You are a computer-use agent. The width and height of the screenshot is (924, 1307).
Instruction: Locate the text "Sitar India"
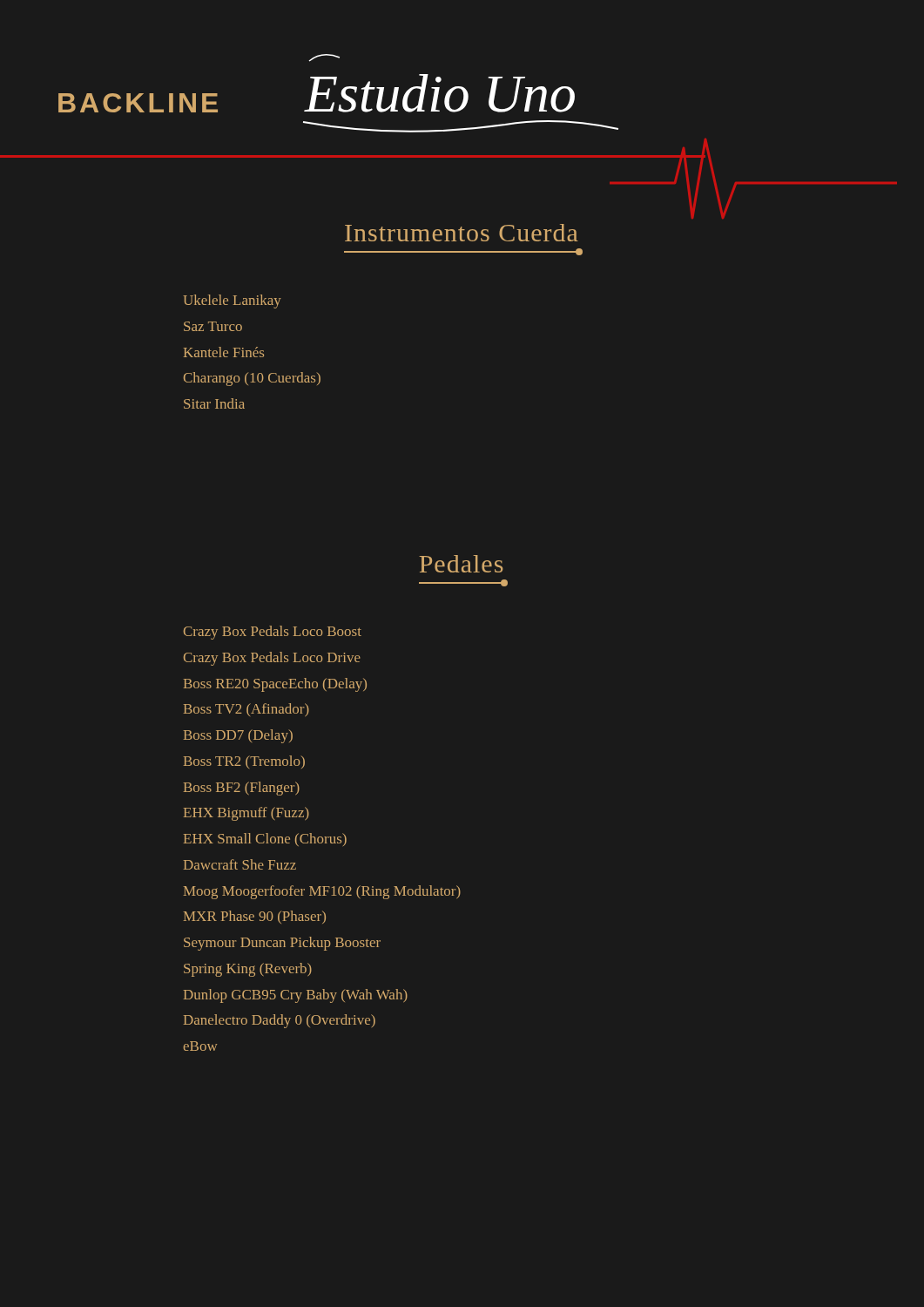[x=214, y=404]
